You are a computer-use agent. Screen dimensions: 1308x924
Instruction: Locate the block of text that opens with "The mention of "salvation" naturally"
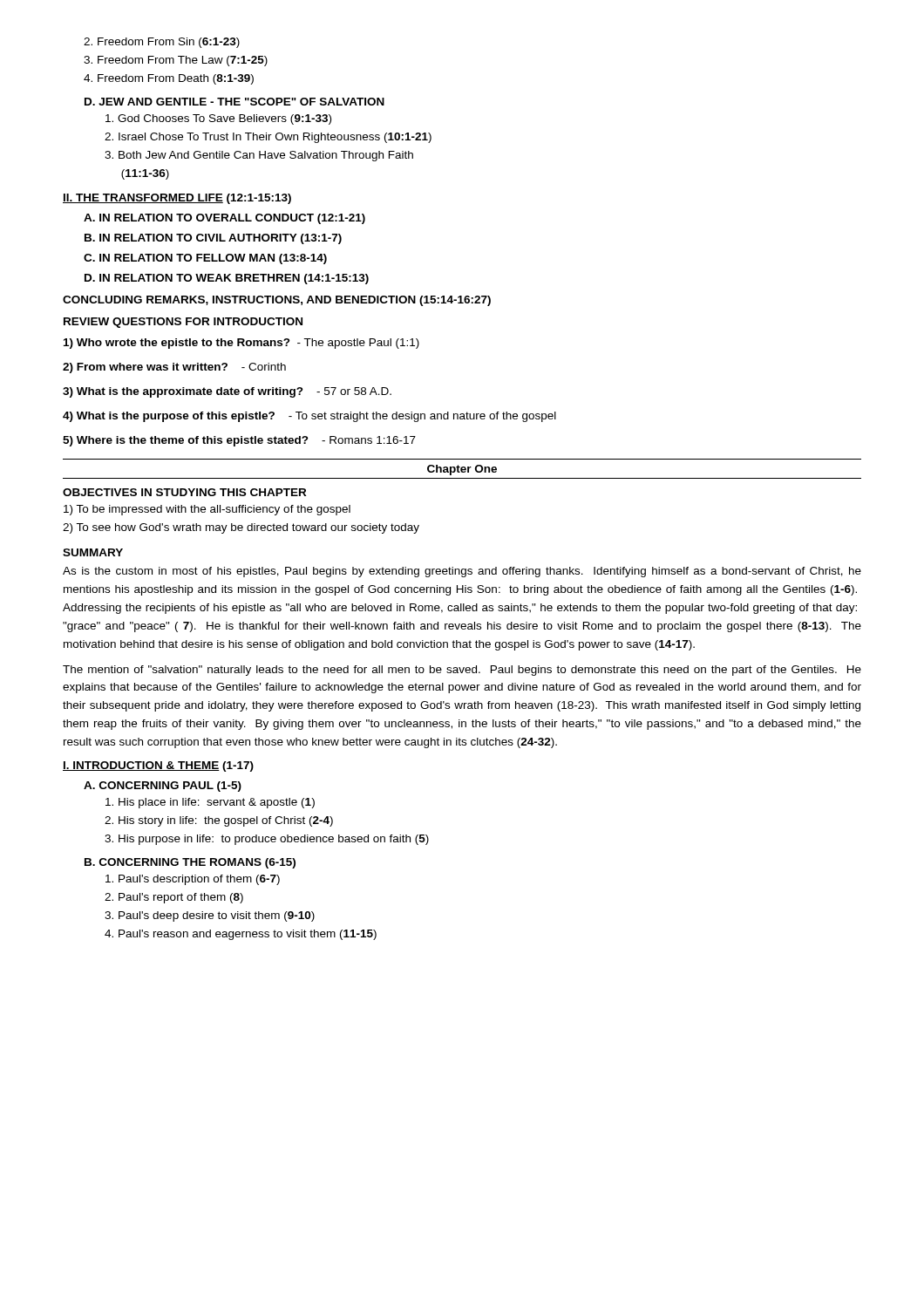pyautogui.click(x=462, y=705)
